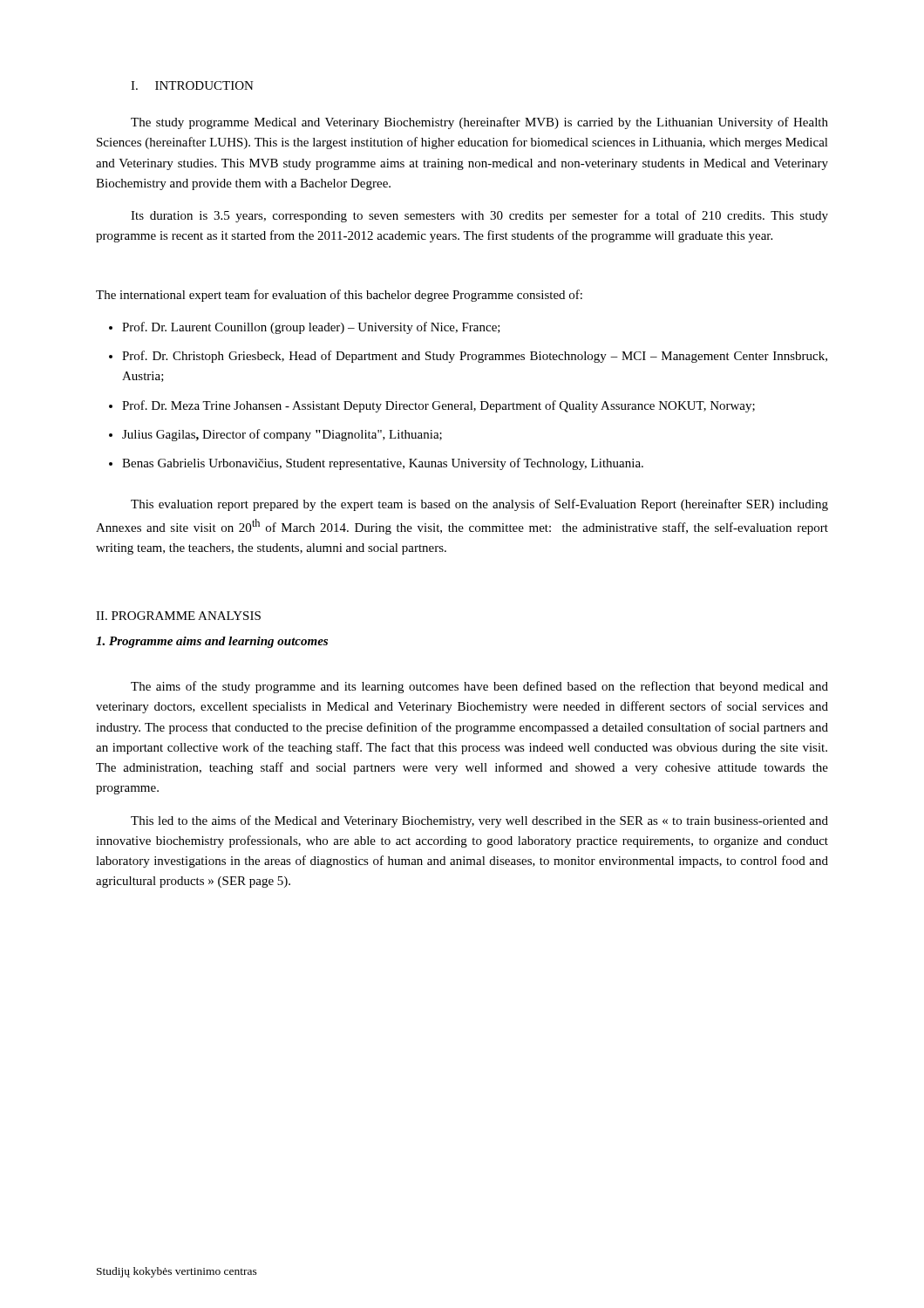This screenshot has width=924, height=1308.
Task: Select the region starting "II. PROGRAMME ANALYSIS"
Action: coord(179,616)
